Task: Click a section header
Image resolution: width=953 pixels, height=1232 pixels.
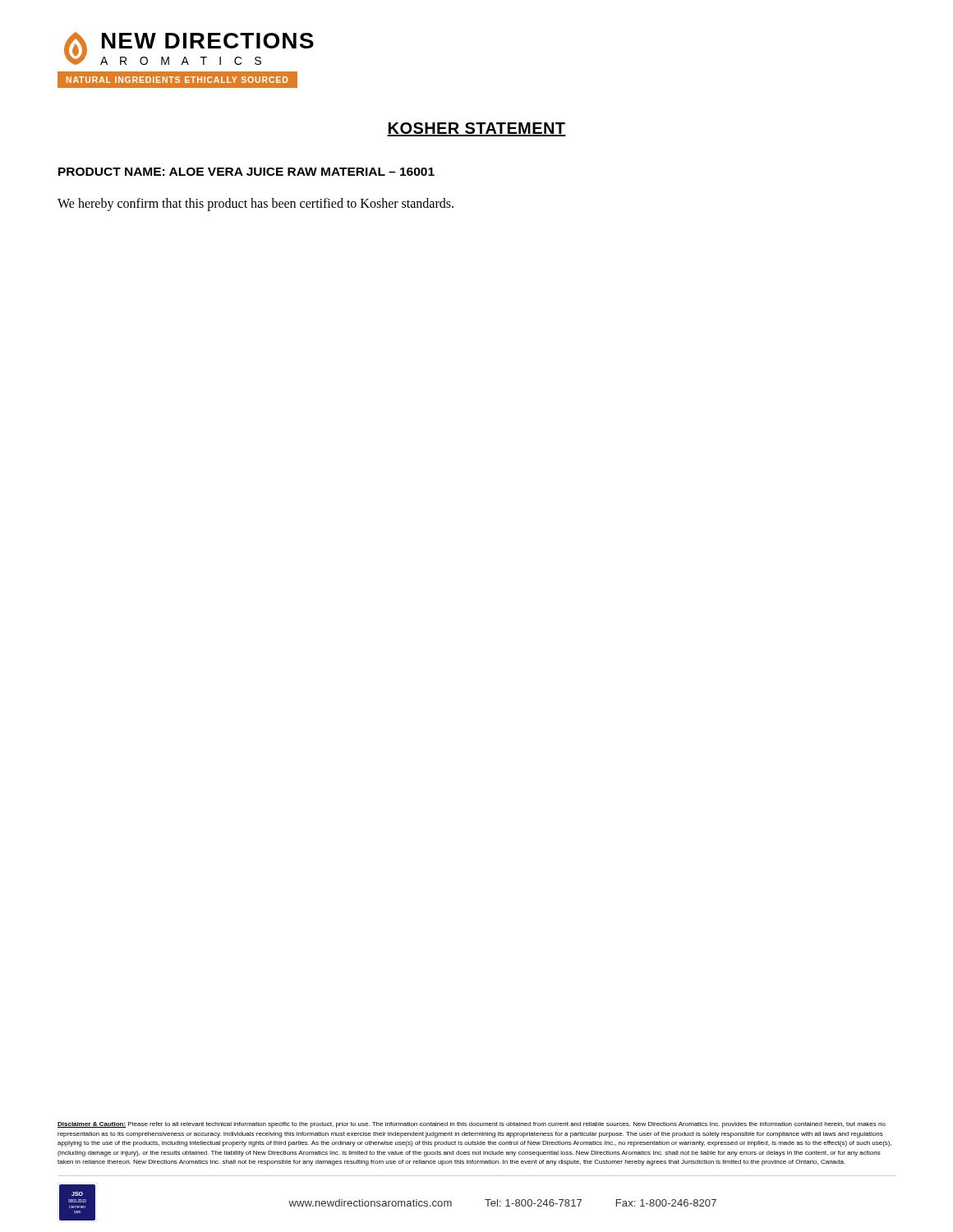Action: pyautogui.click(x=246, y=171)
